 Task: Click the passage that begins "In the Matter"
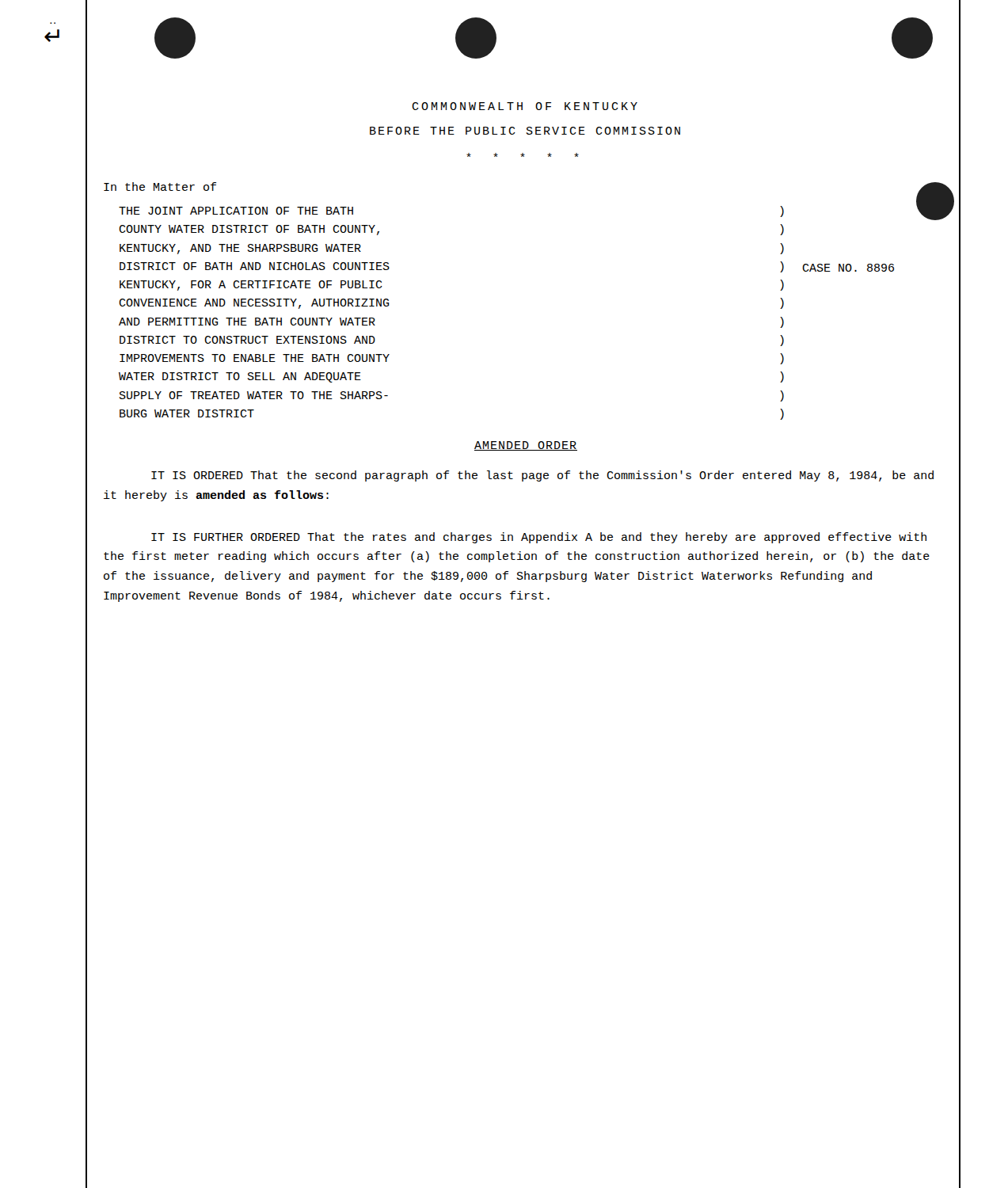[160, 188]
